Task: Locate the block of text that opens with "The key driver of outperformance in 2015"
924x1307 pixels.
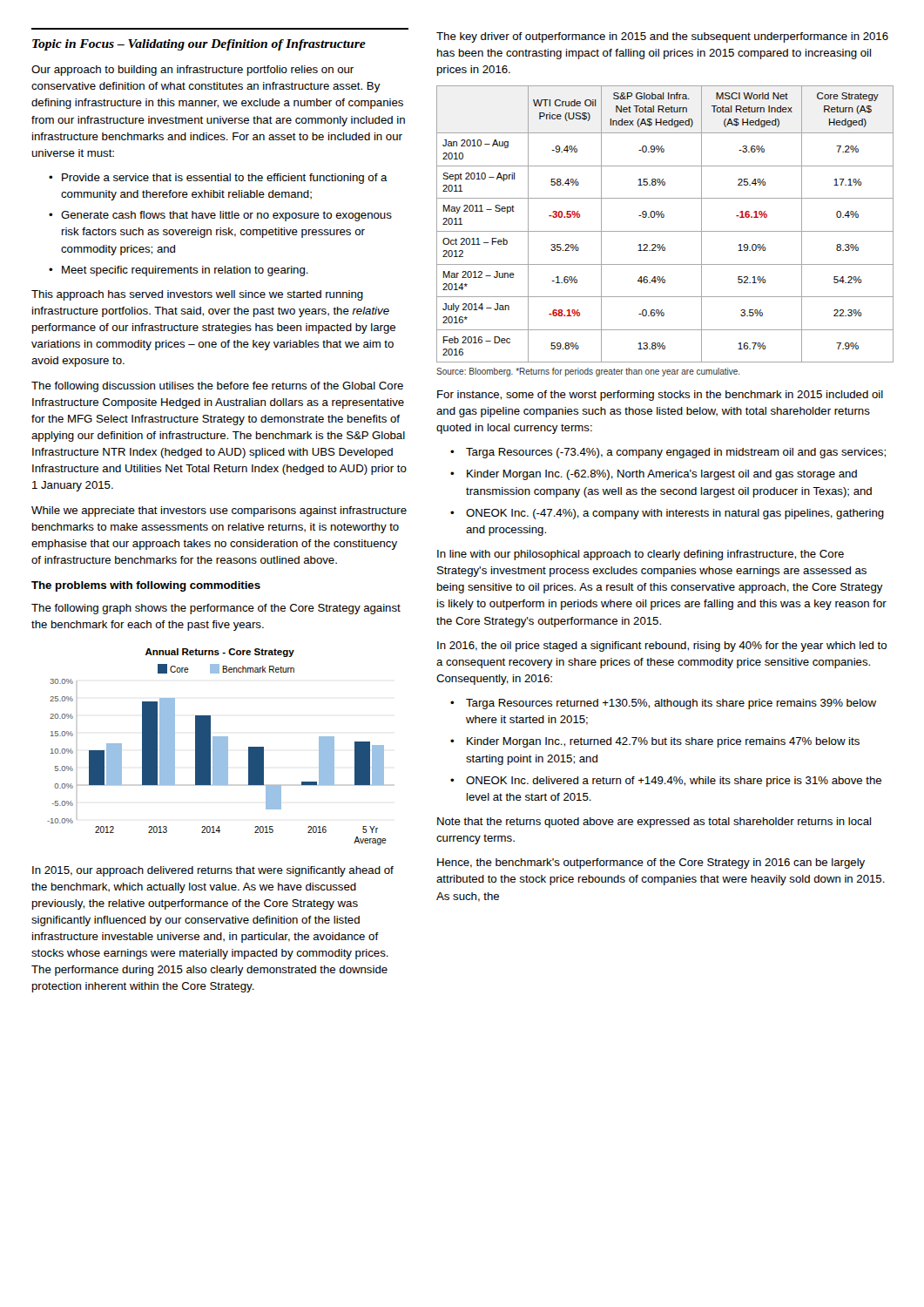Action: [x=665, y=53]
